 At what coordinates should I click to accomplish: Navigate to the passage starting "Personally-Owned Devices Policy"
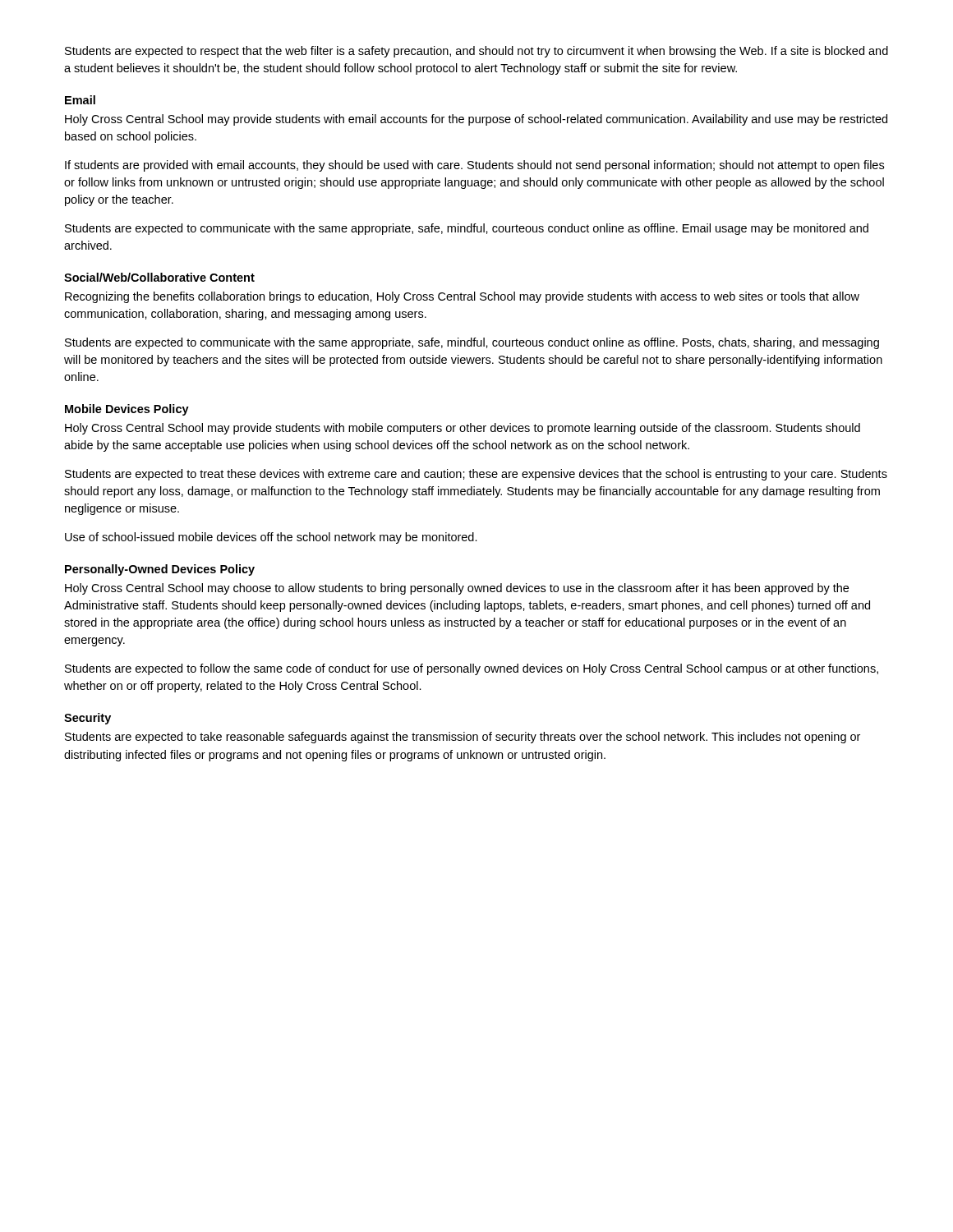[159, 569]
